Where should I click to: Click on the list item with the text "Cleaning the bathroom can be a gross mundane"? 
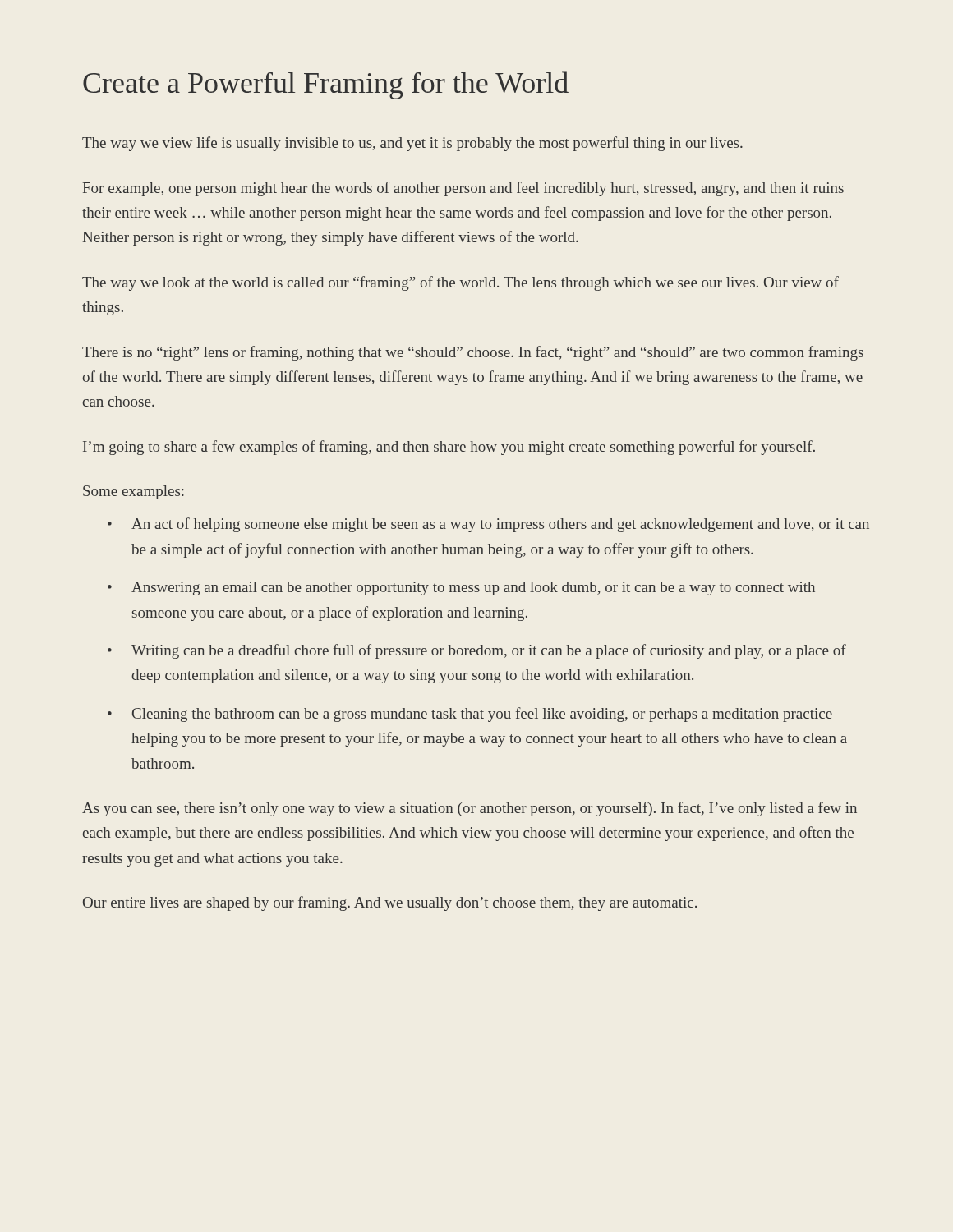pyautogui.click(x=489, y=738)
